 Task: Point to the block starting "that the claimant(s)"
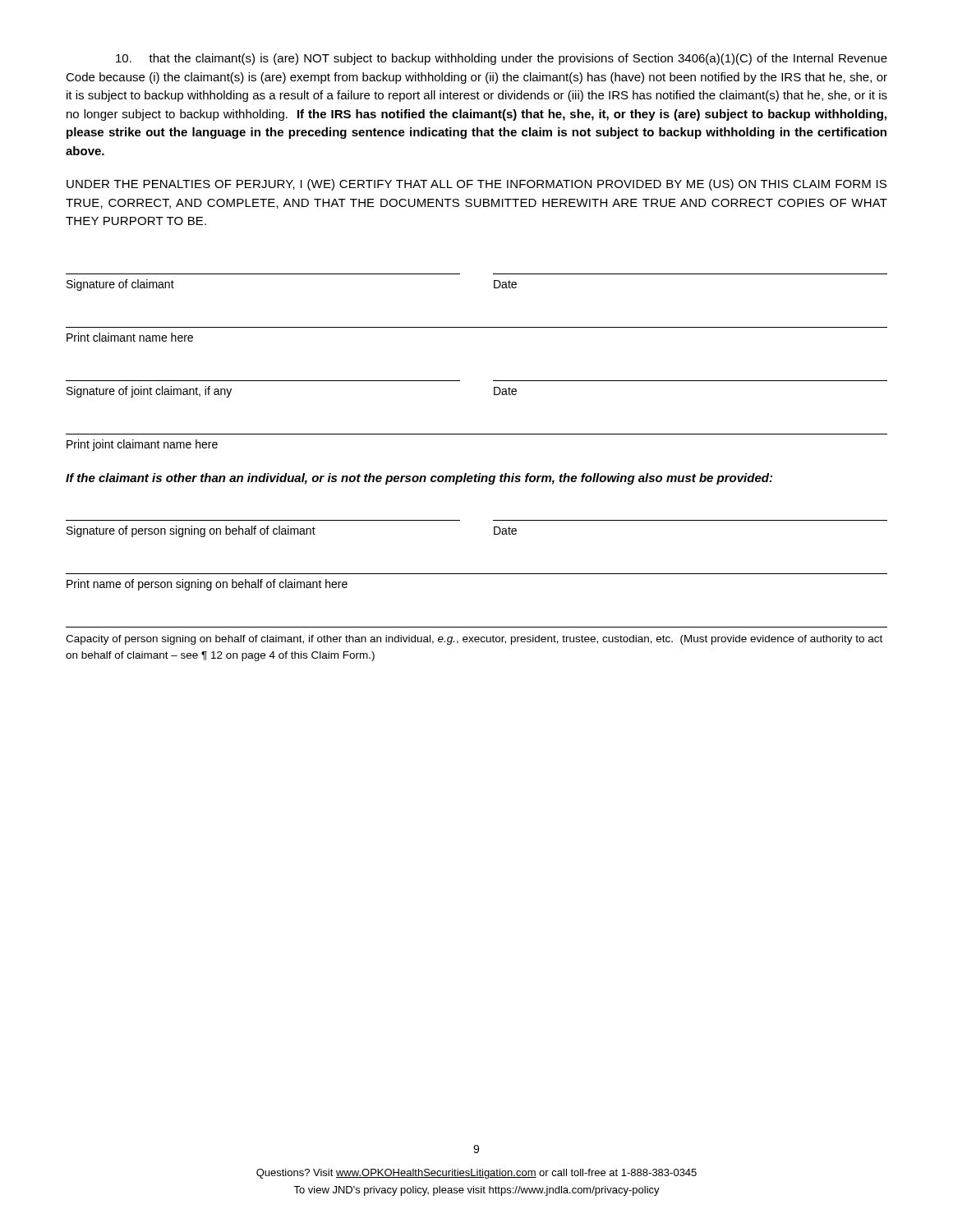tap(476, 104)
